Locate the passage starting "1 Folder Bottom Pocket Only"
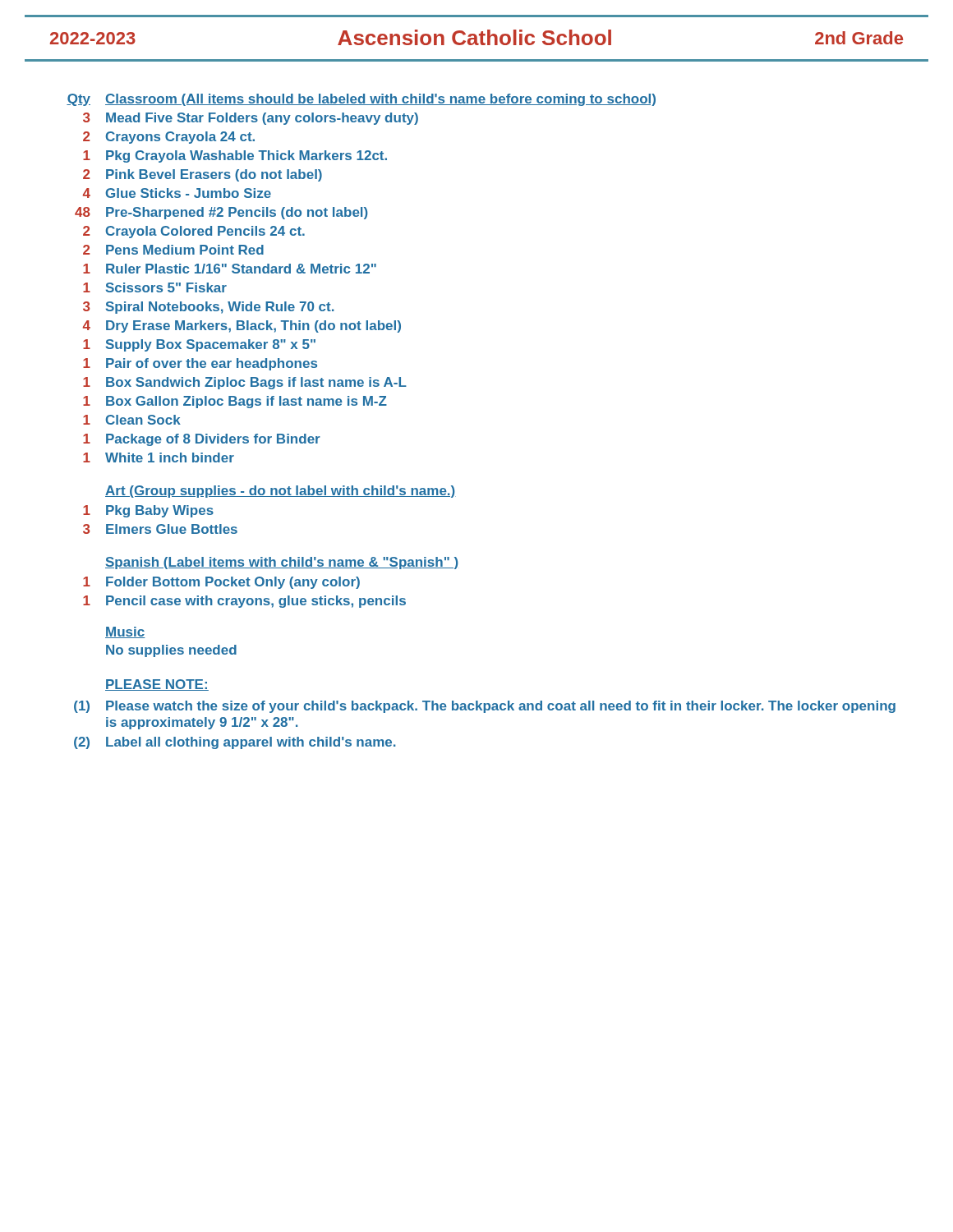 tap(205, 582)
